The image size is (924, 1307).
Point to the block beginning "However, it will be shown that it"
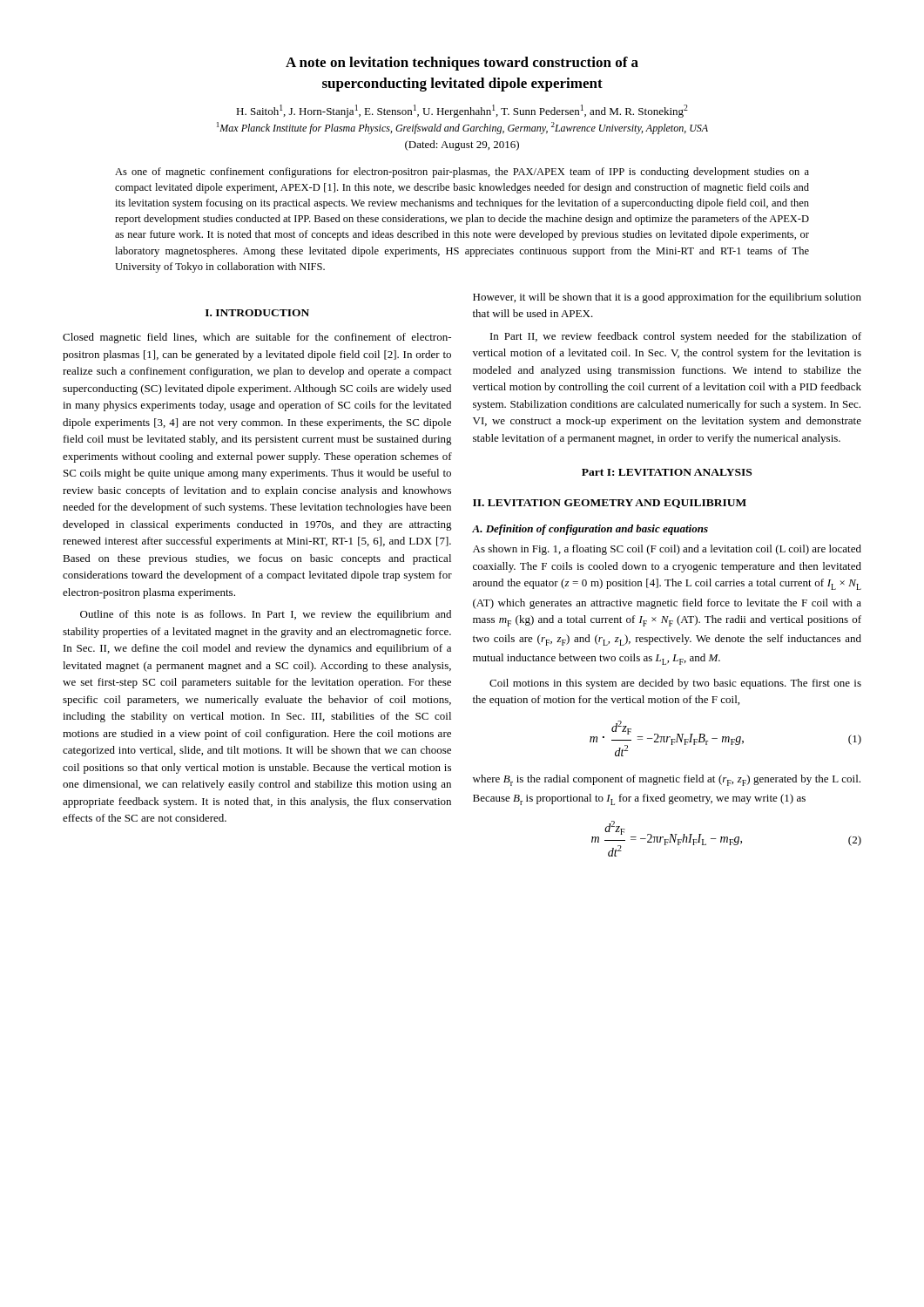(x=667, y=367)
